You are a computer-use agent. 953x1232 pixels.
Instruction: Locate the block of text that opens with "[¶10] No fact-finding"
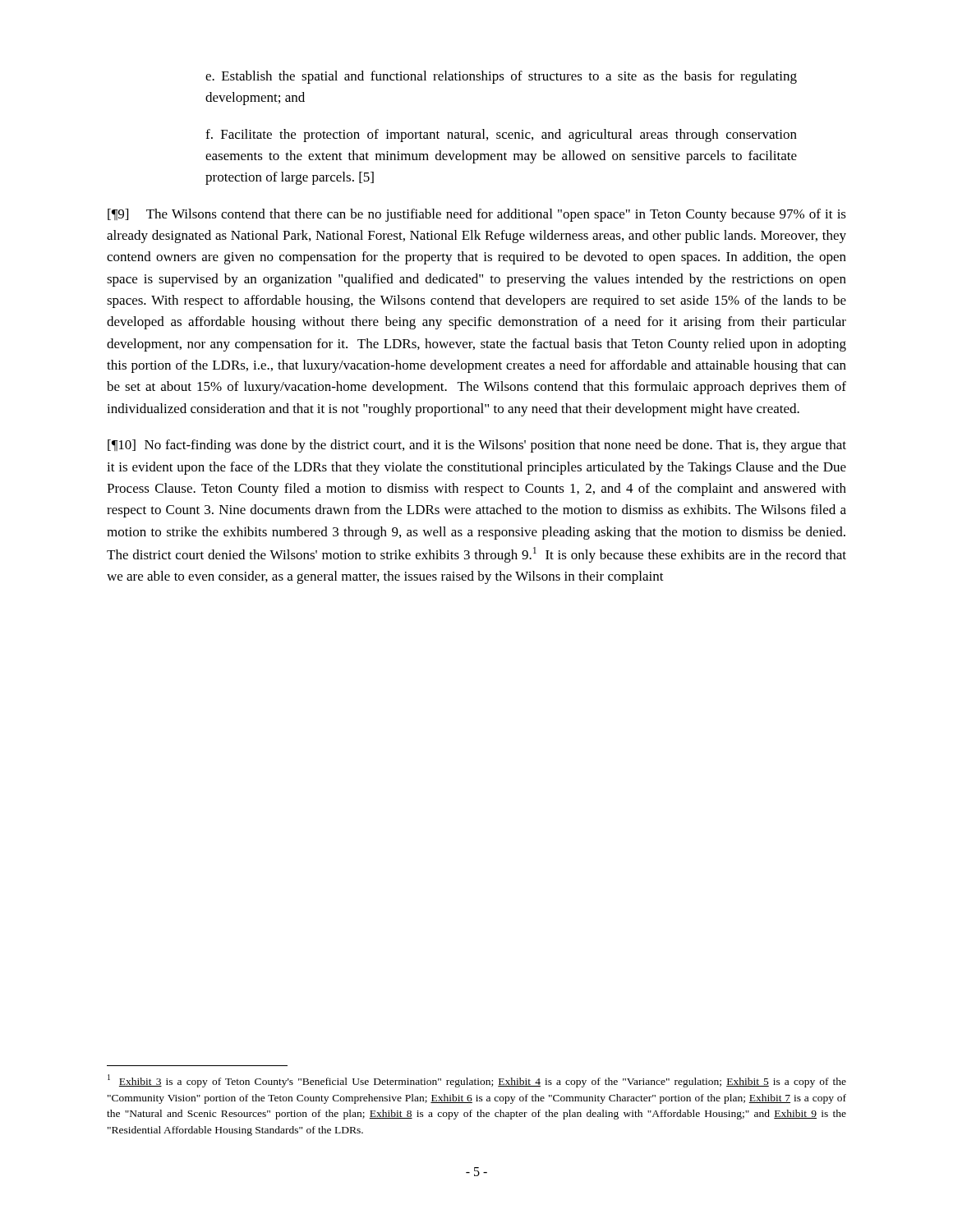[476, 510]
